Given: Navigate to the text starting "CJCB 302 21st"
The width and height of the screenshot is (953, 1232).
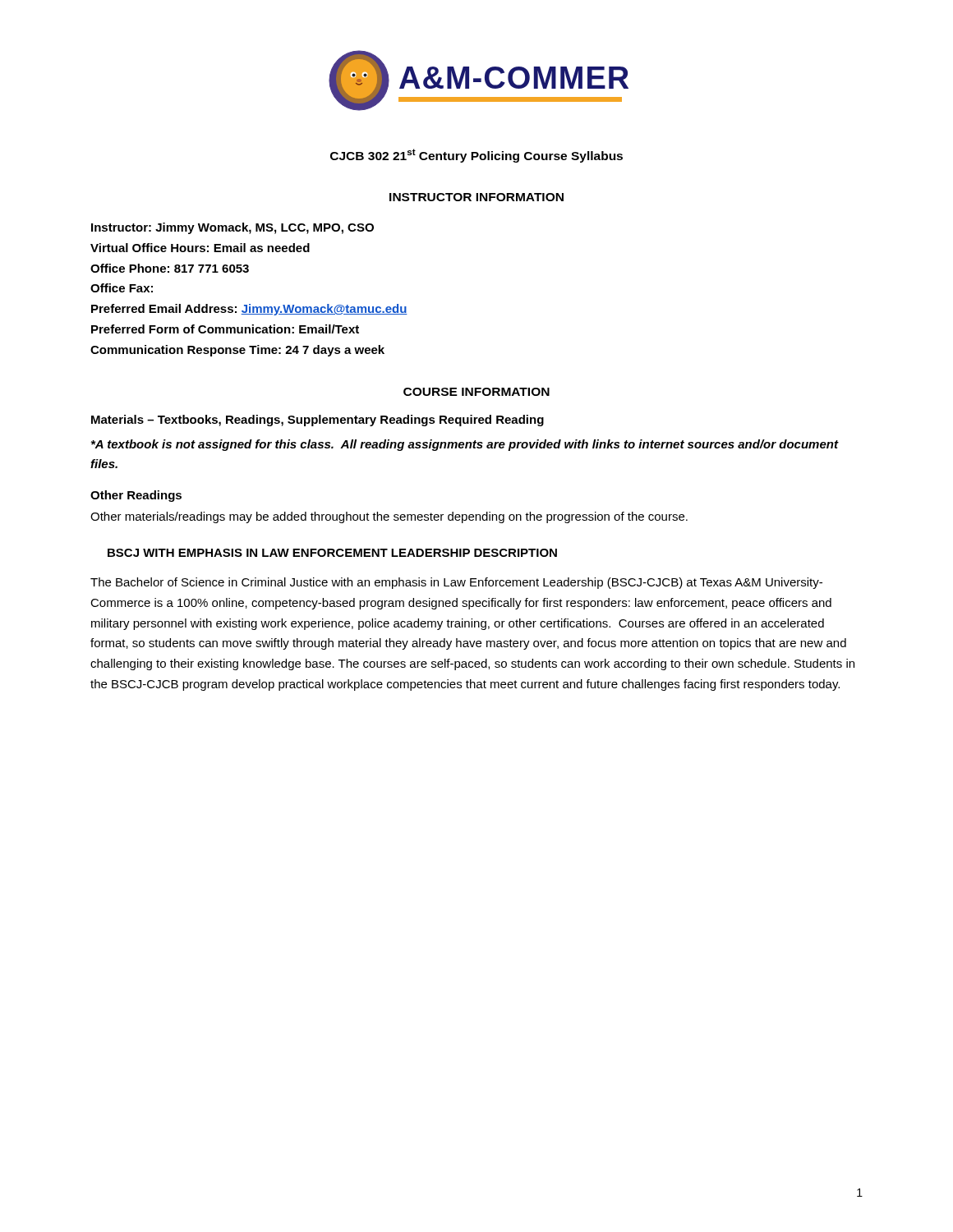Looking at the screenshot, I should [x=476, y=154].
